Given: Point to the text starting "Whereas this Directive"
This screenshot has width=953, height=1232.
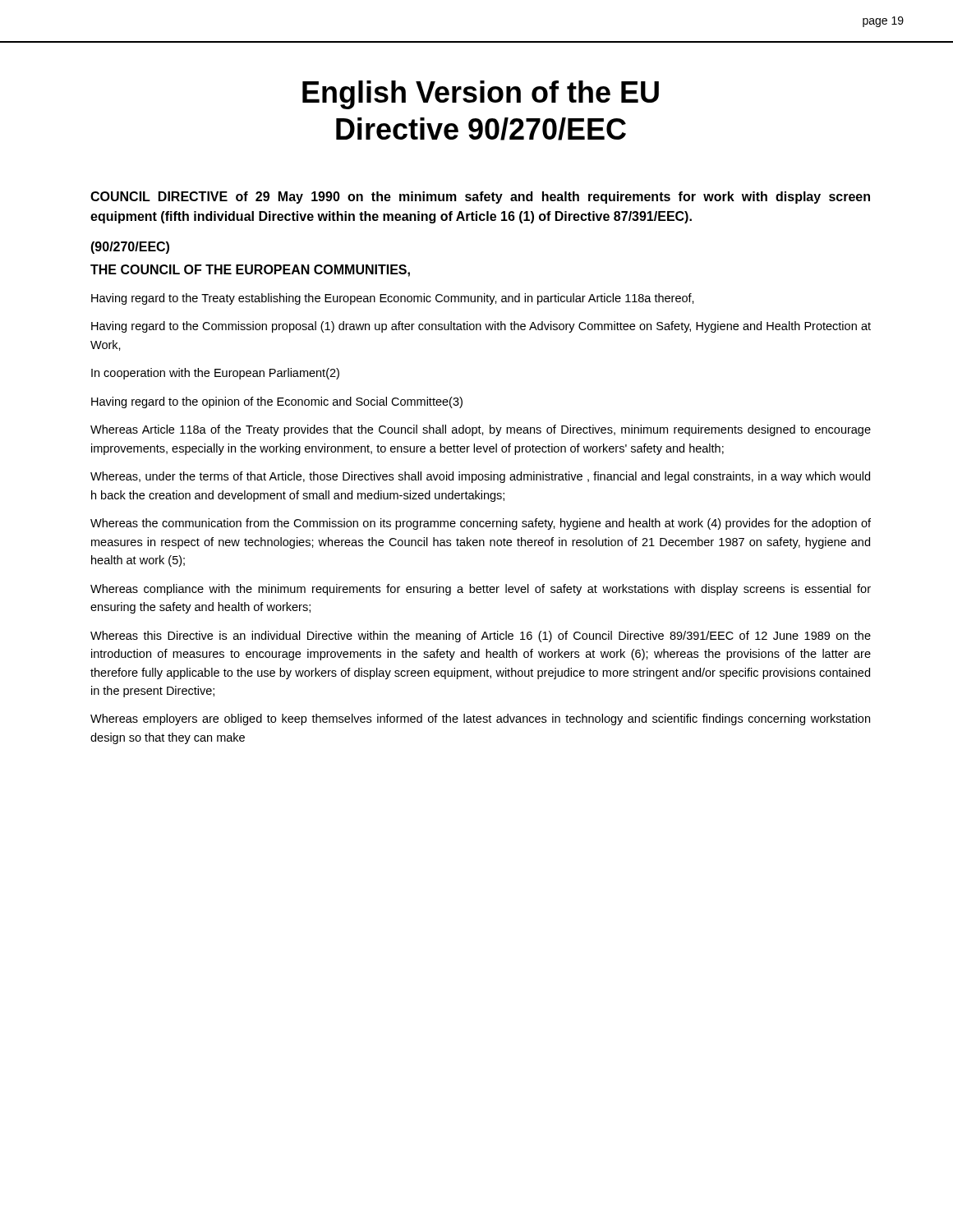Looking at the screenshot, I should coord(481,663).
